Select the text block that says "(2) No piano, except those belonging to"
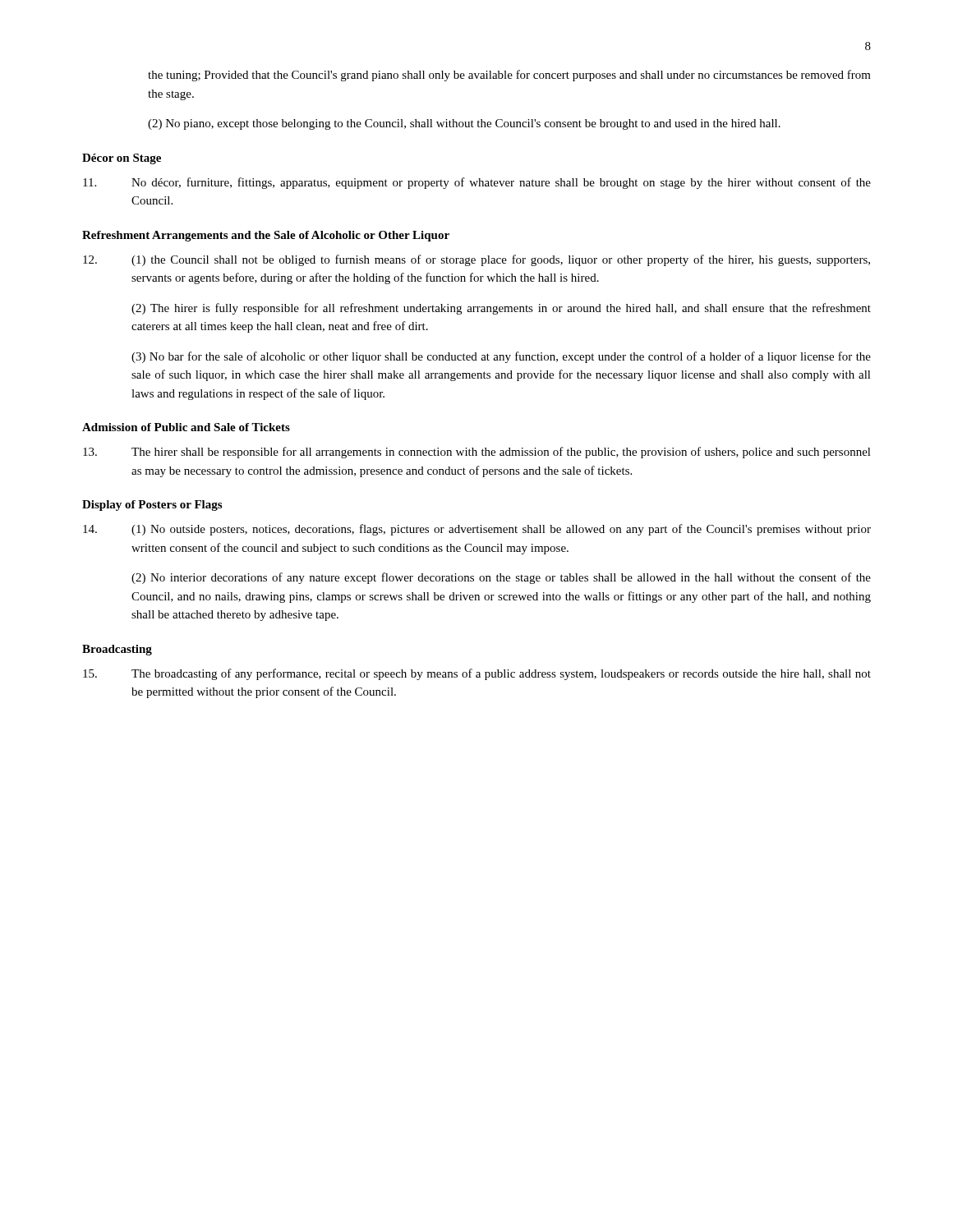The height and width of the screenshot is (1232, 953). click(464, 123)
